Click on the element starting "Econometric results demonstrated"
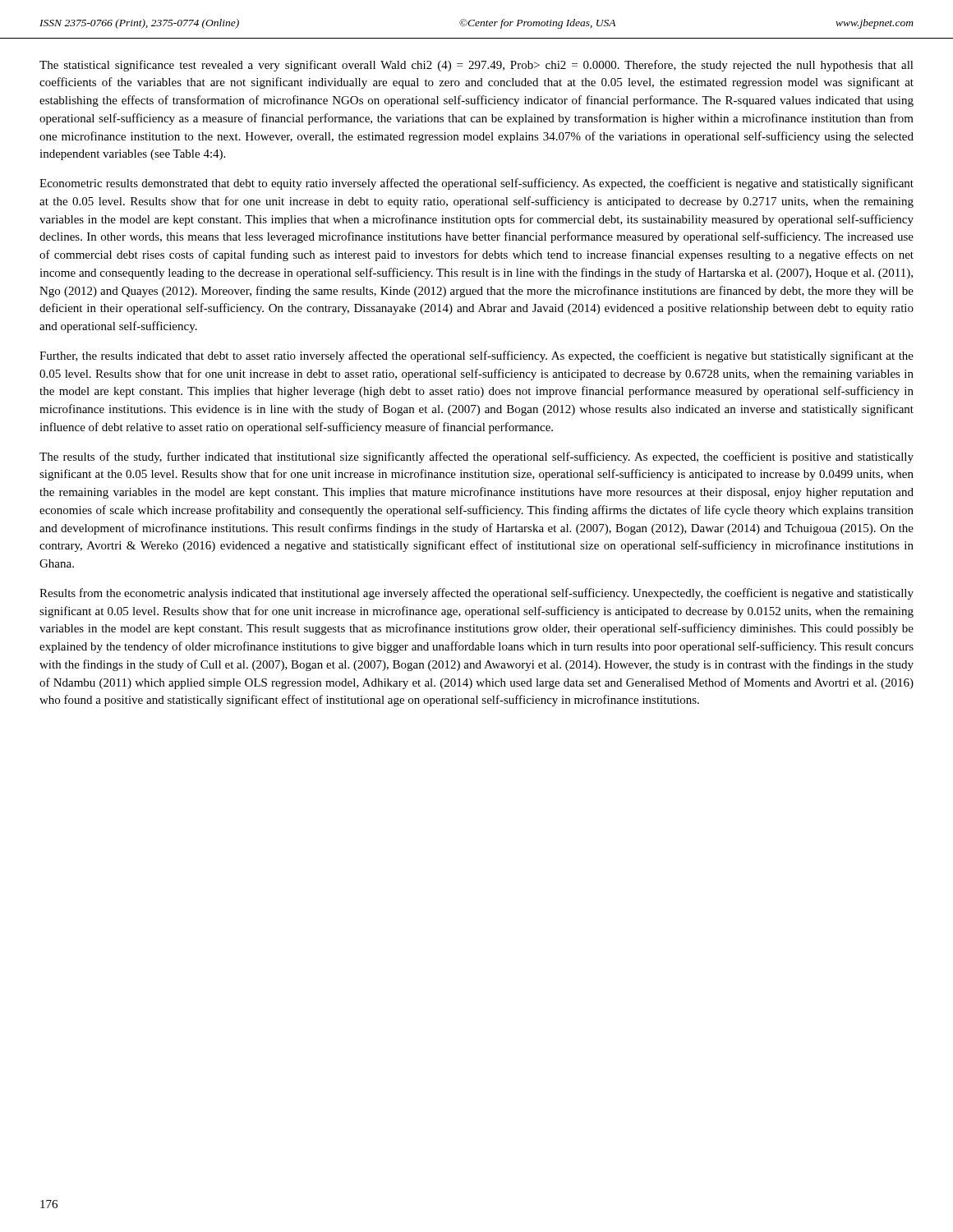953x1232 pixels. (476, 255)
